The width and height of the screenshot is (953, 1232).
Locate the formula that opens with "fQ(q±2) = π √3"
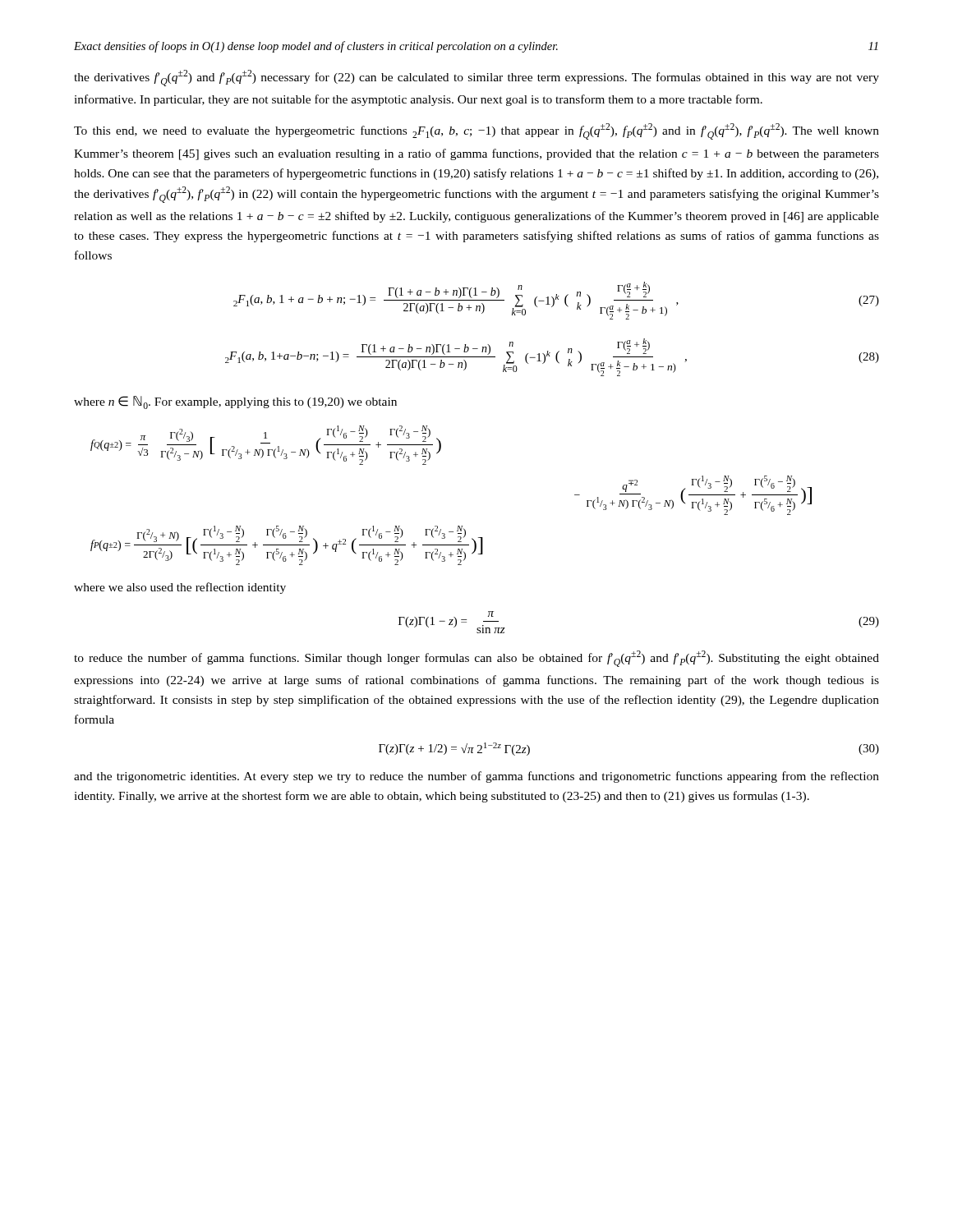coord(266,445)
